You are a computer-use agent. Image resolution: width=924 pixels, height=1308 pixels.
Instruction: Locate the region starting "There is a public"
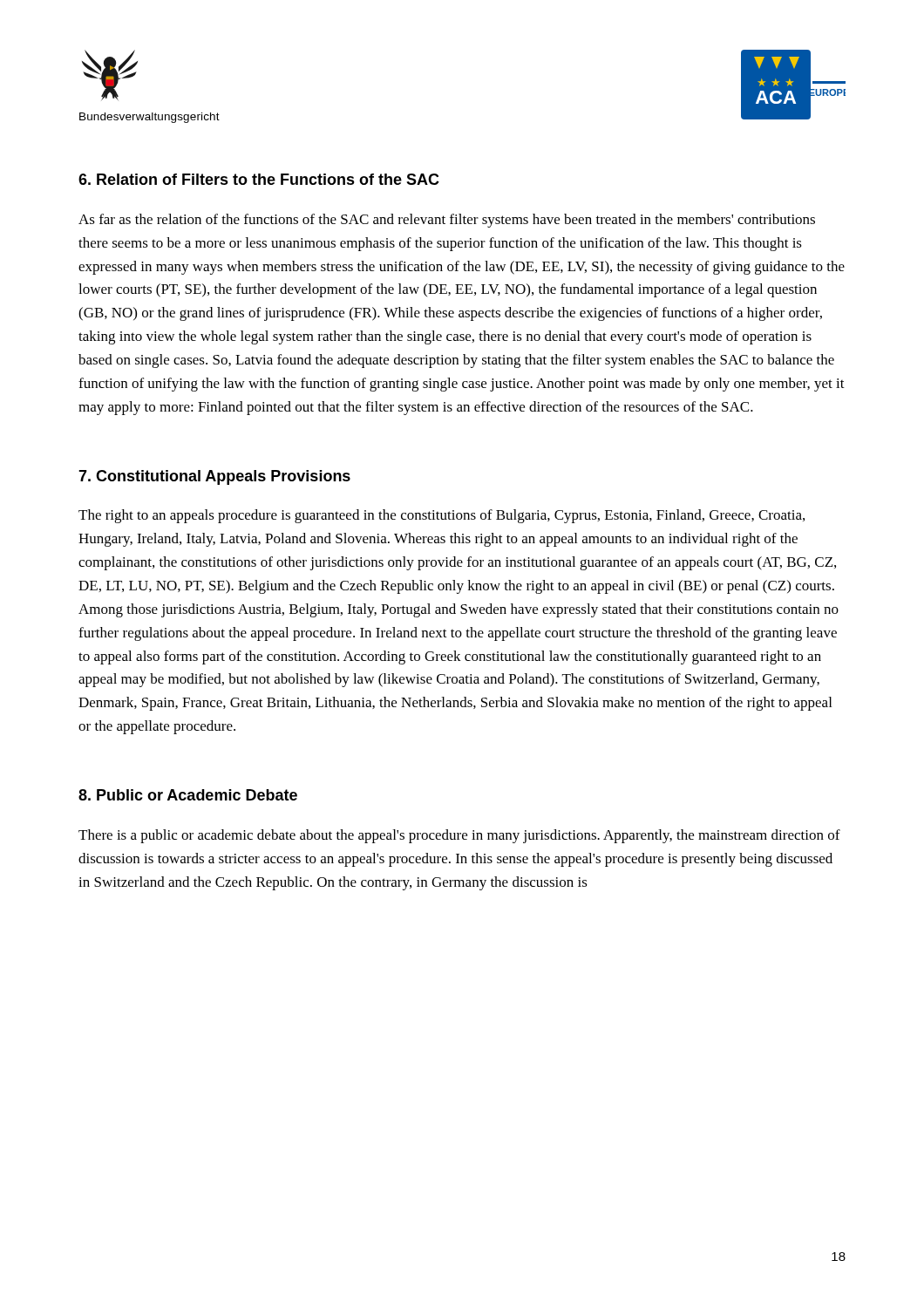click(459, 858)
